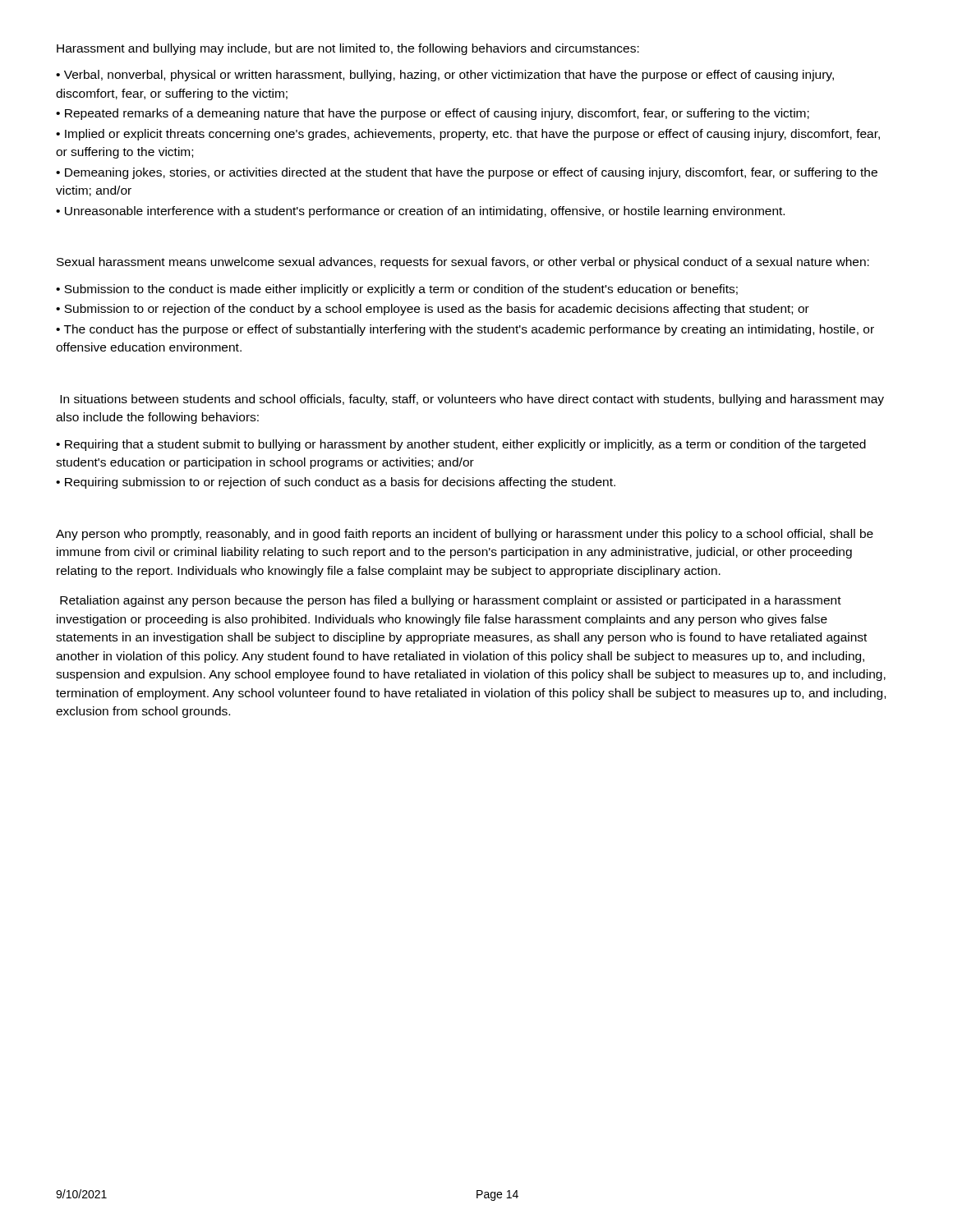
Task: Find the text block starting "• Submission to or rejection of"
Action: click(x=432, y=309)
